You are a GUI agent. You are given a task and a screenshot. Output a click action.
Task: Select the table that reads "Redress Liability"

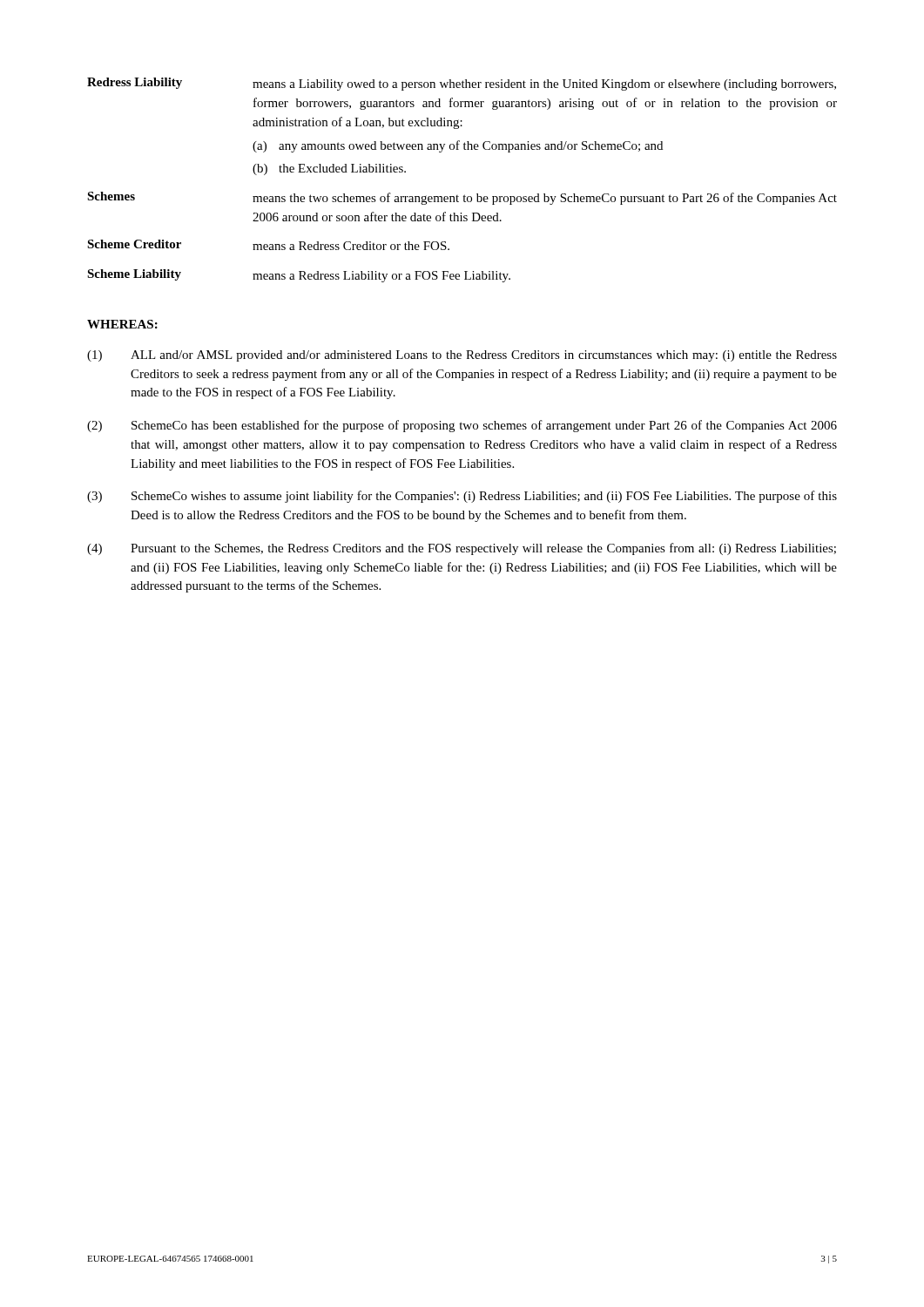[462, 180]
